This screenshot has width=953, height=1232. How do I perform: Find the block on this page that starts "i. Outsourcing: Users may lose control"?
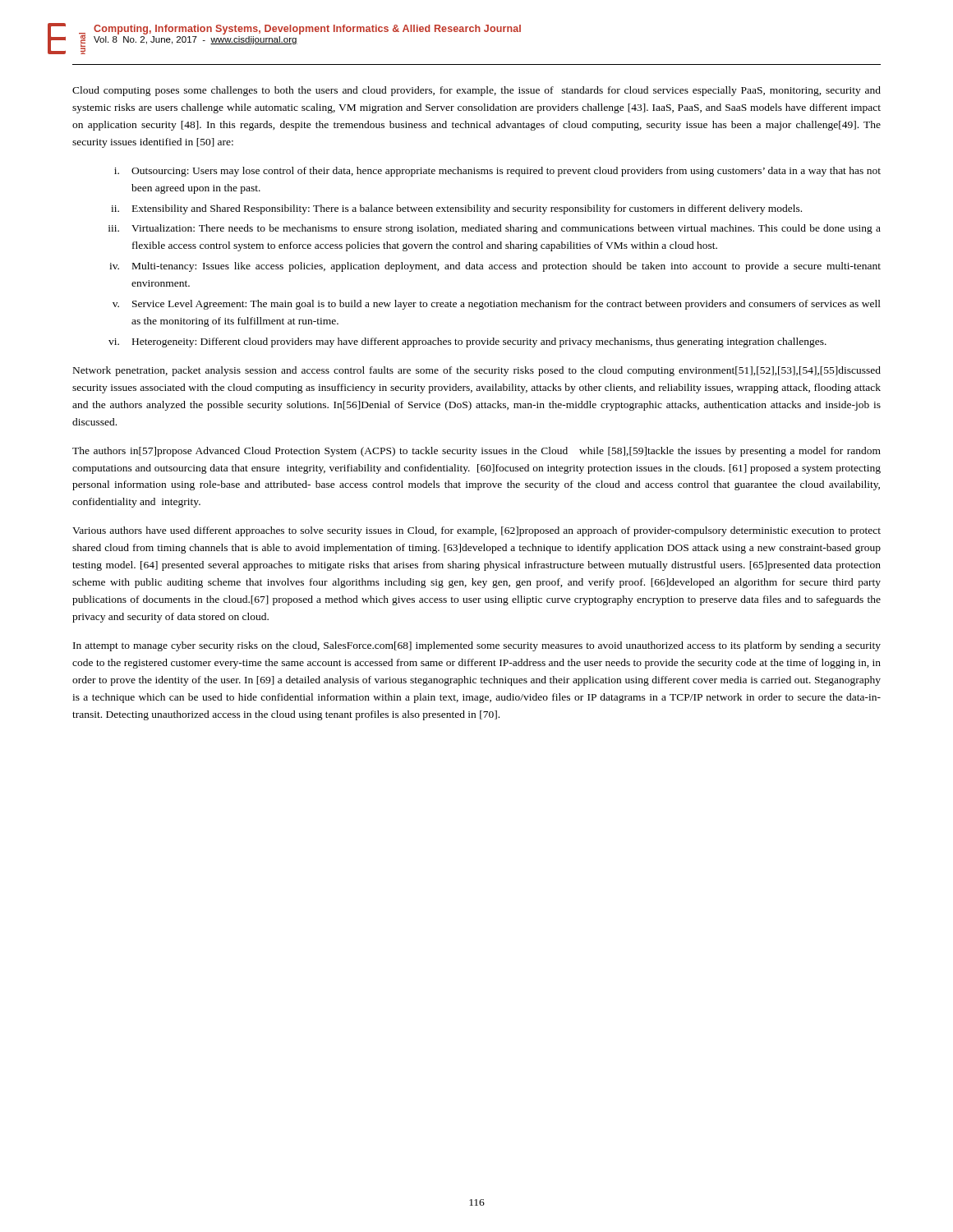tap(476, 180)
